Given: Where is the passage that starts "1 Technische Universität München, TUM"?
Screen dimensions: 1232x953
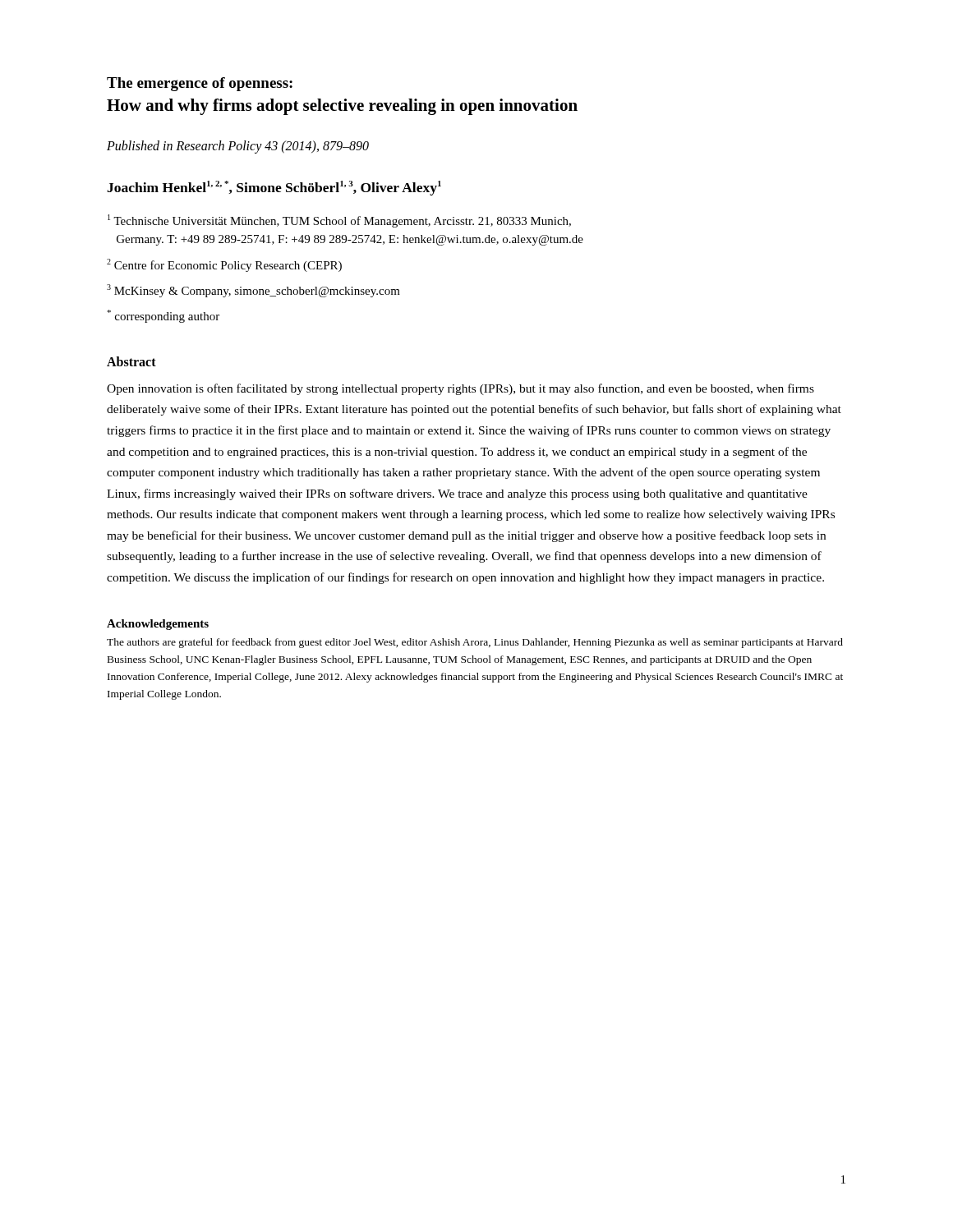Looking at the screenshot, I should click(476, 230).
